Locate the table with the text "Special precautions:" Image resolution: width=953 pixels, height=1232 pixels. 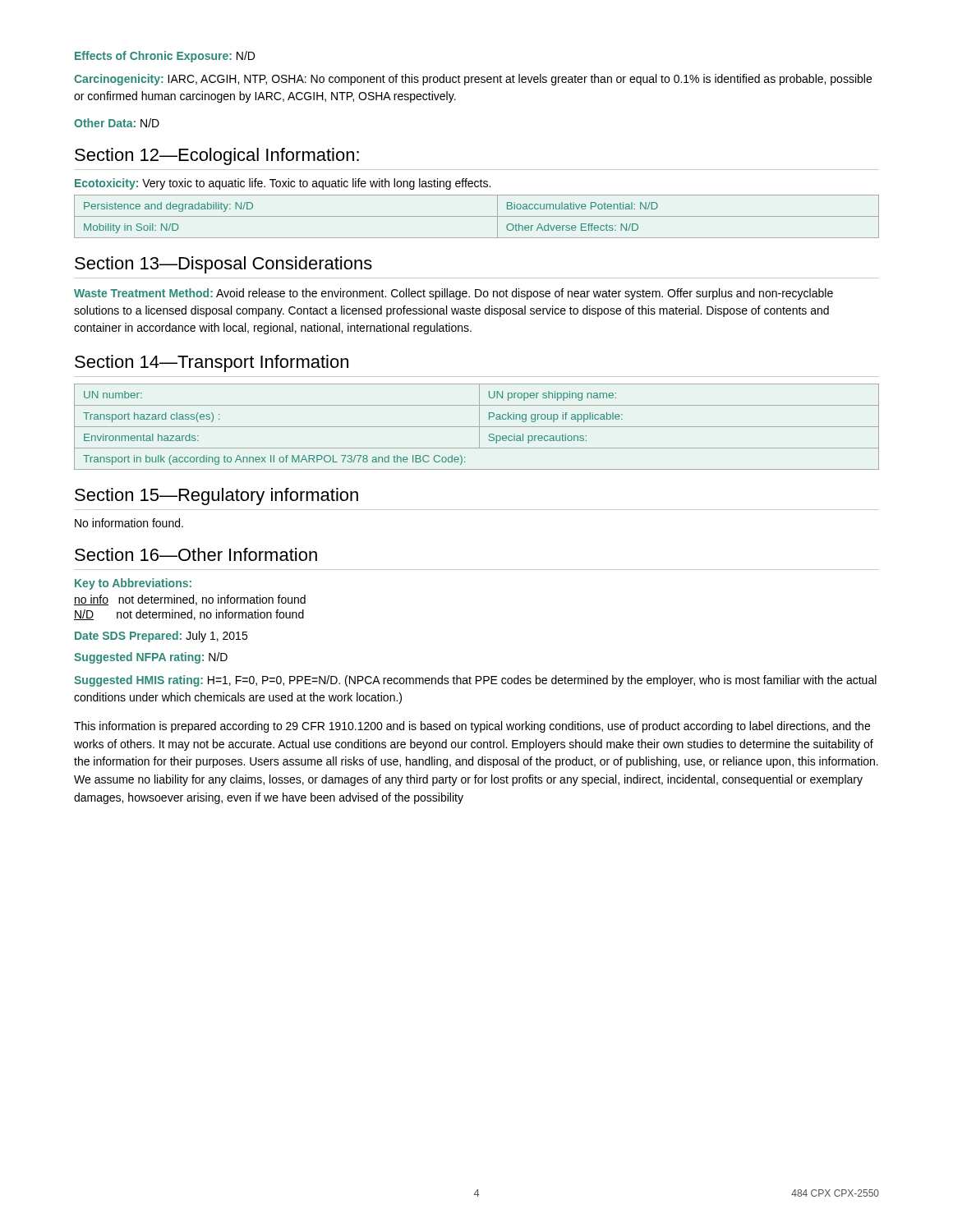point(476,427)
